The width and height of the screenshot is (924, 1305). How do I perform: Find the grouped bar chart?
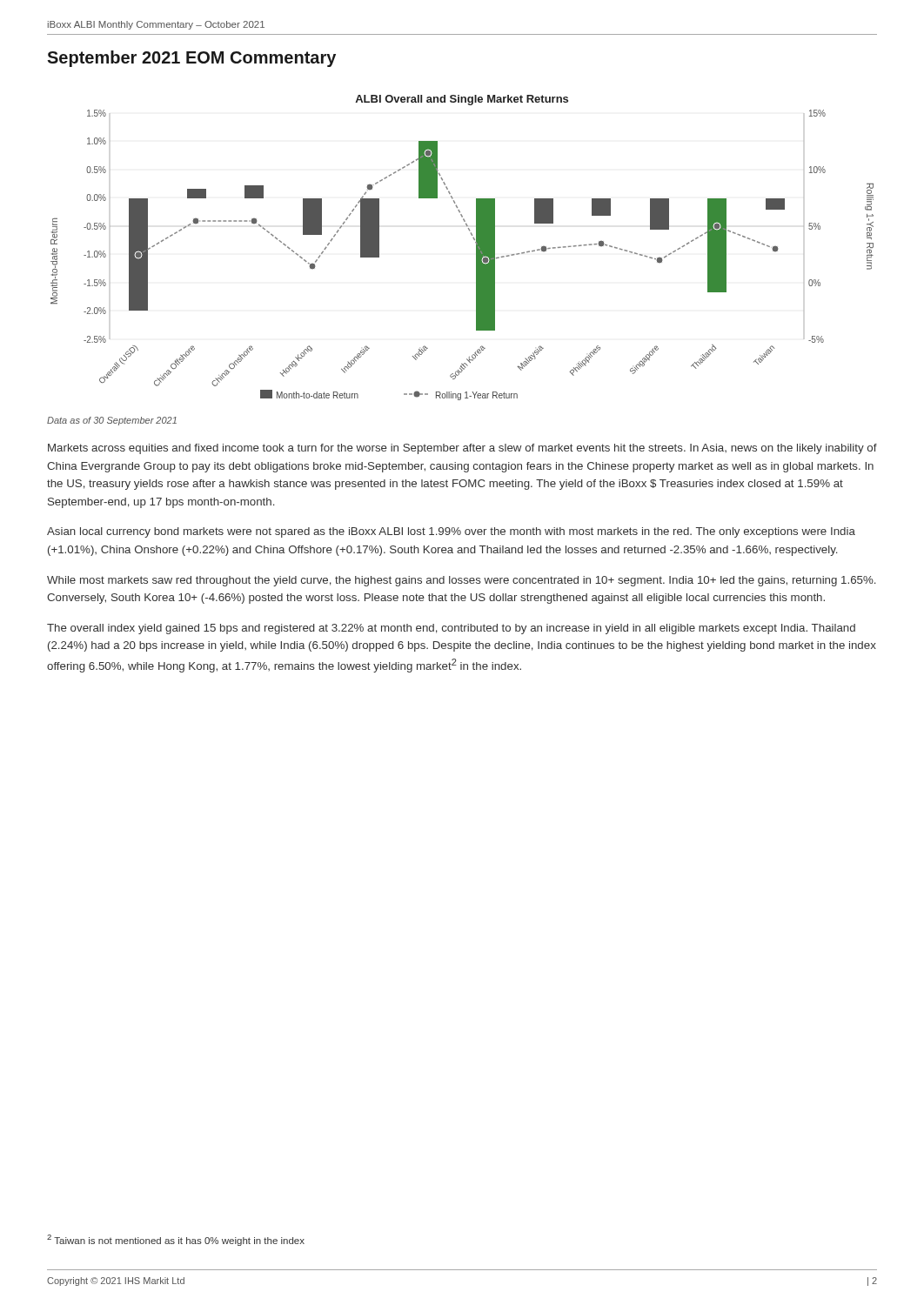tap(462, 248)
